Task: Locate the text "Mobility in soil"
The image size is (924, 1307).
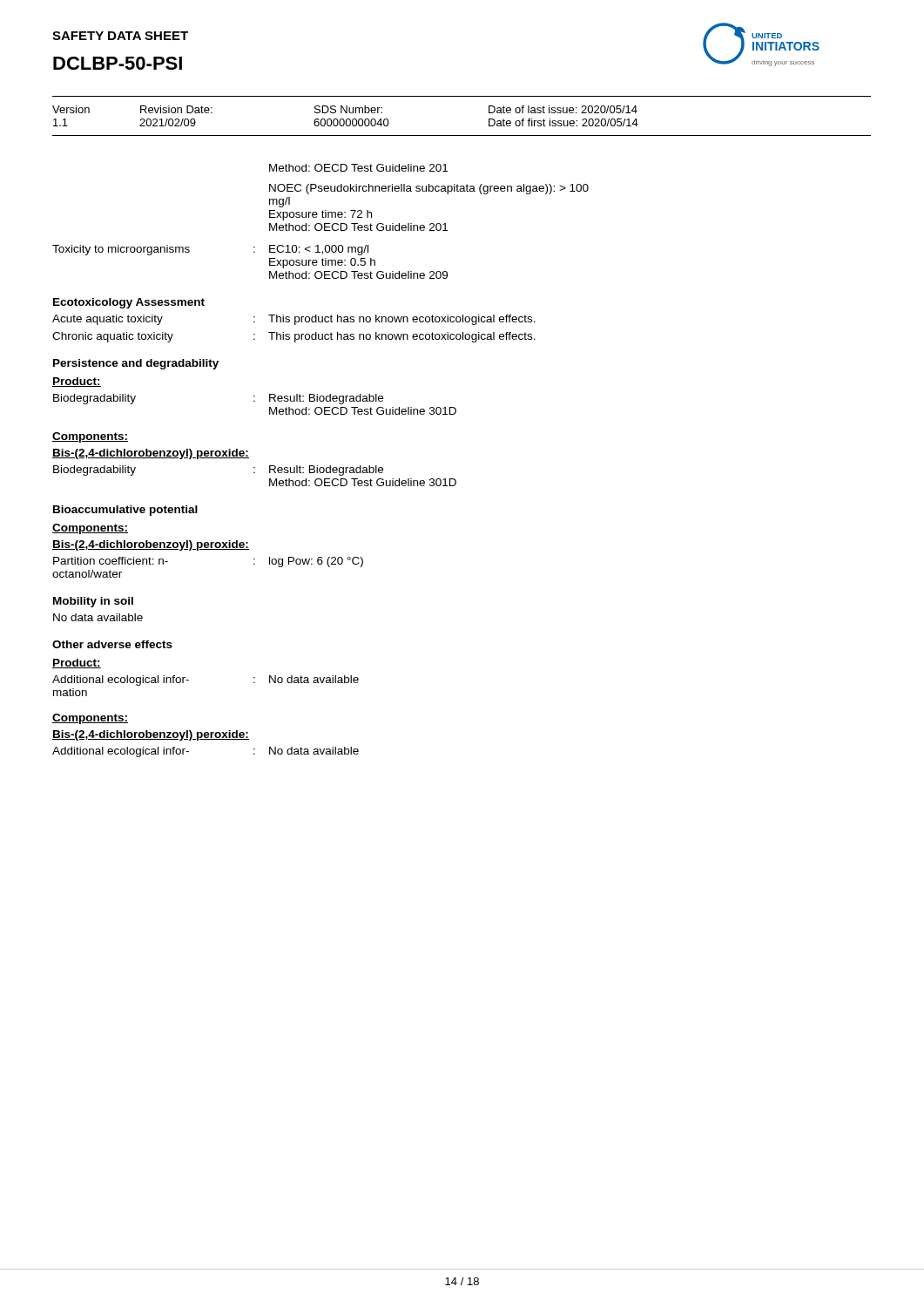Action: tap(93, 601)
